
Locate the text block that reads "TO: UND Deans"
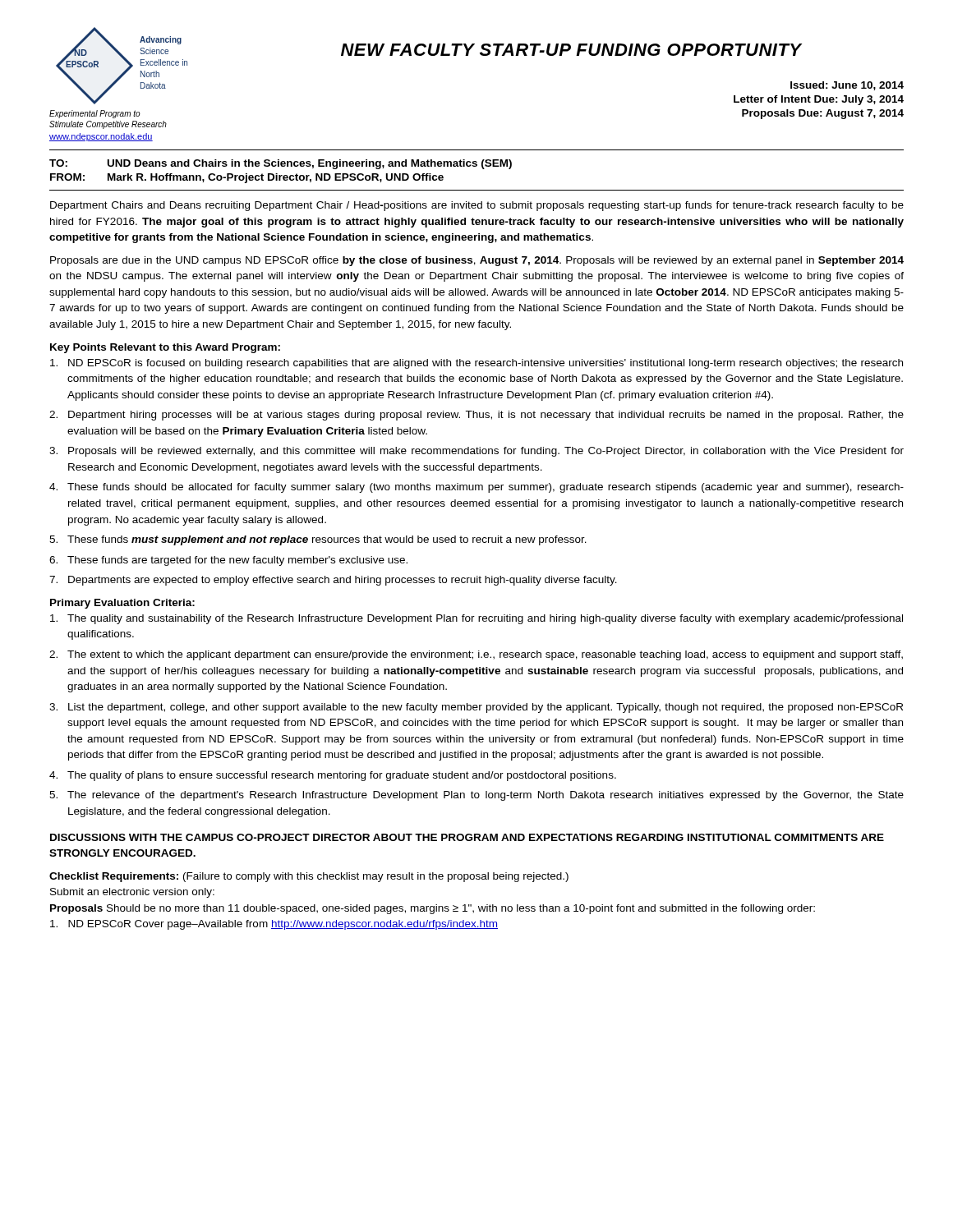click(476, 163)
